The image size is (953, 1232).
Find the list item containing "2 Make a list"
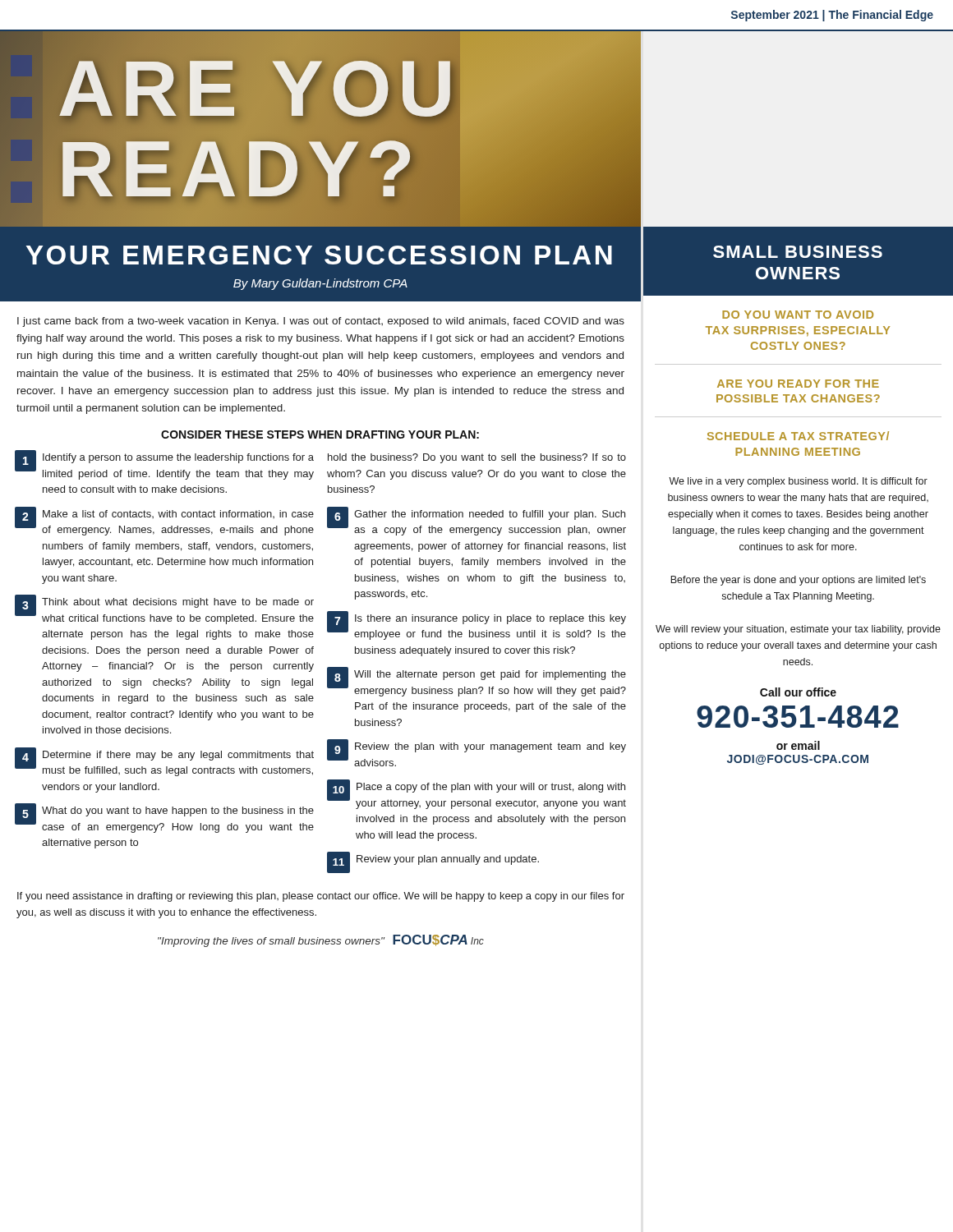164,546
